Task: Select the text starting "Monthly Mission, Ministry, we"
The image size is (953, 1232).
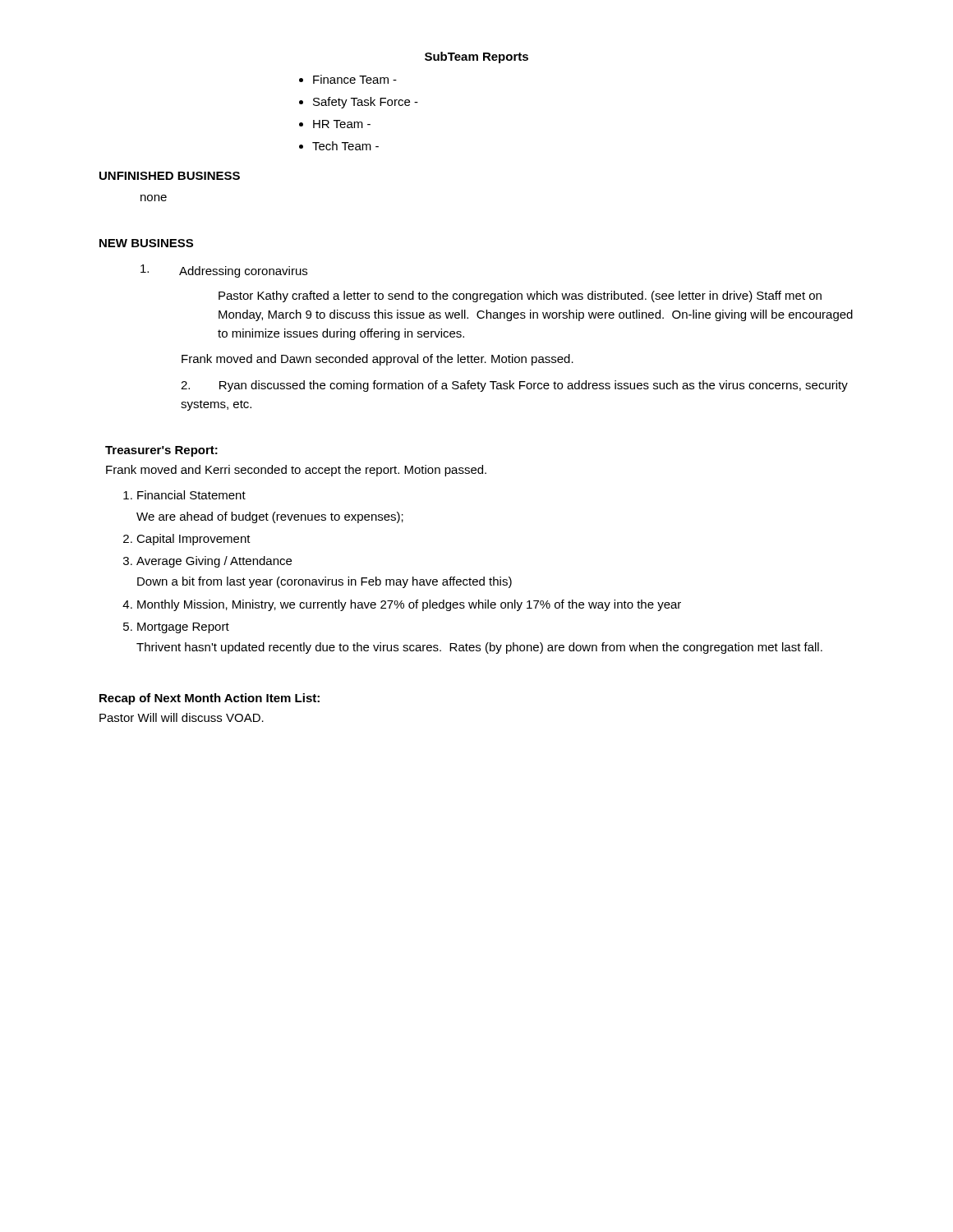Action: coord(409,604)
